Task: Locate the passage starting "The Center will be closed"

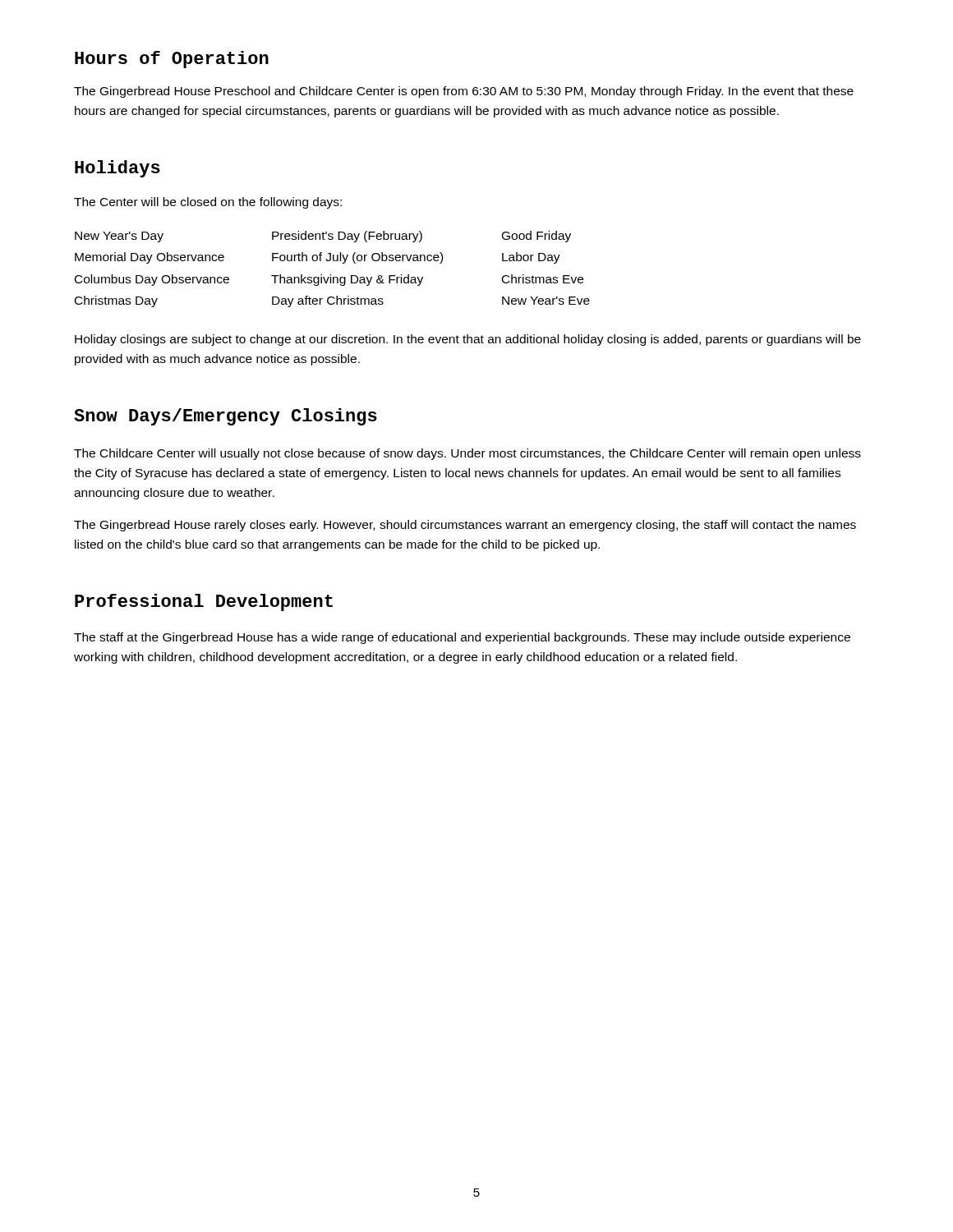Action: pos(208,202)
